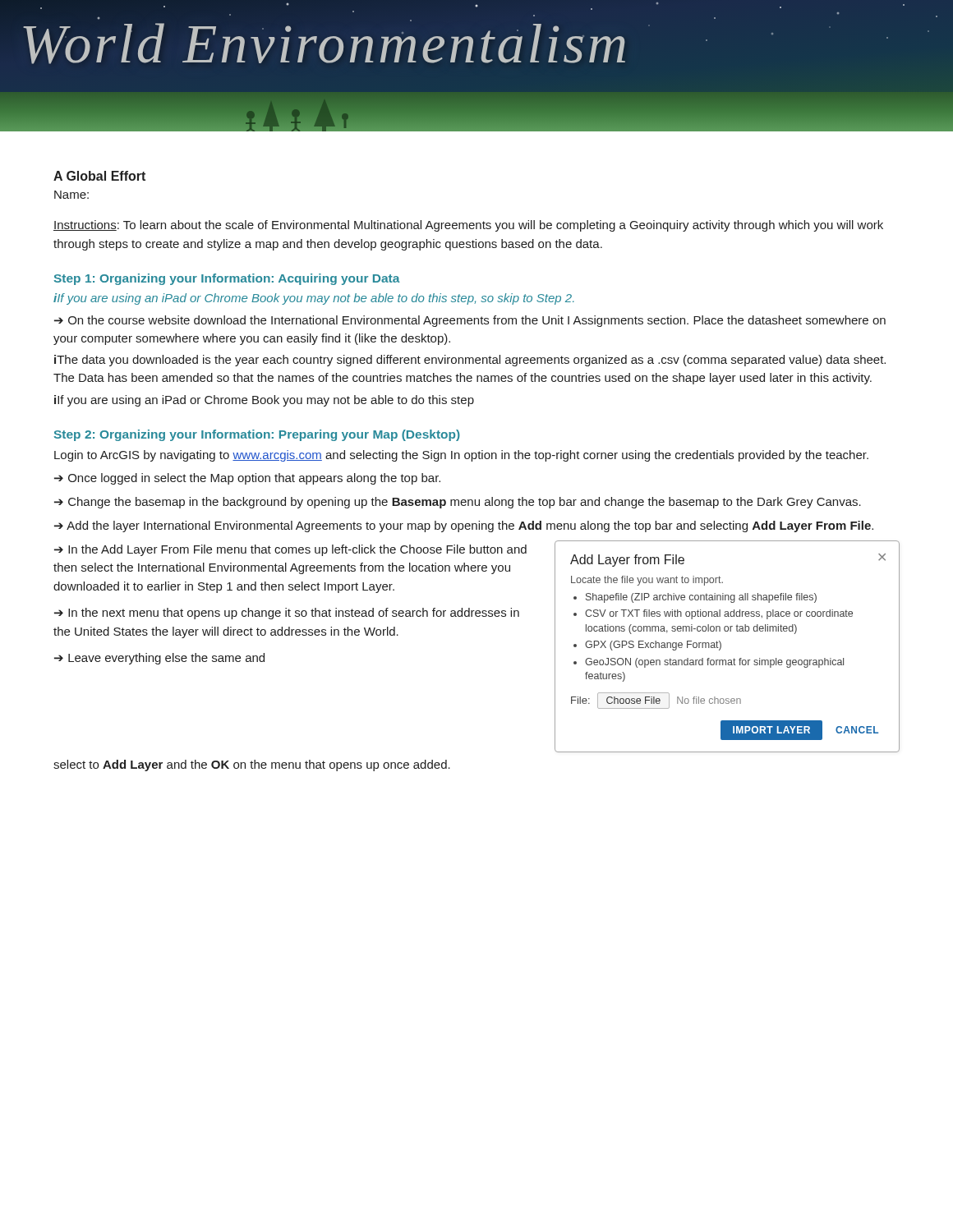
Task: Click on the illustration
Action: tap(476, 66)
